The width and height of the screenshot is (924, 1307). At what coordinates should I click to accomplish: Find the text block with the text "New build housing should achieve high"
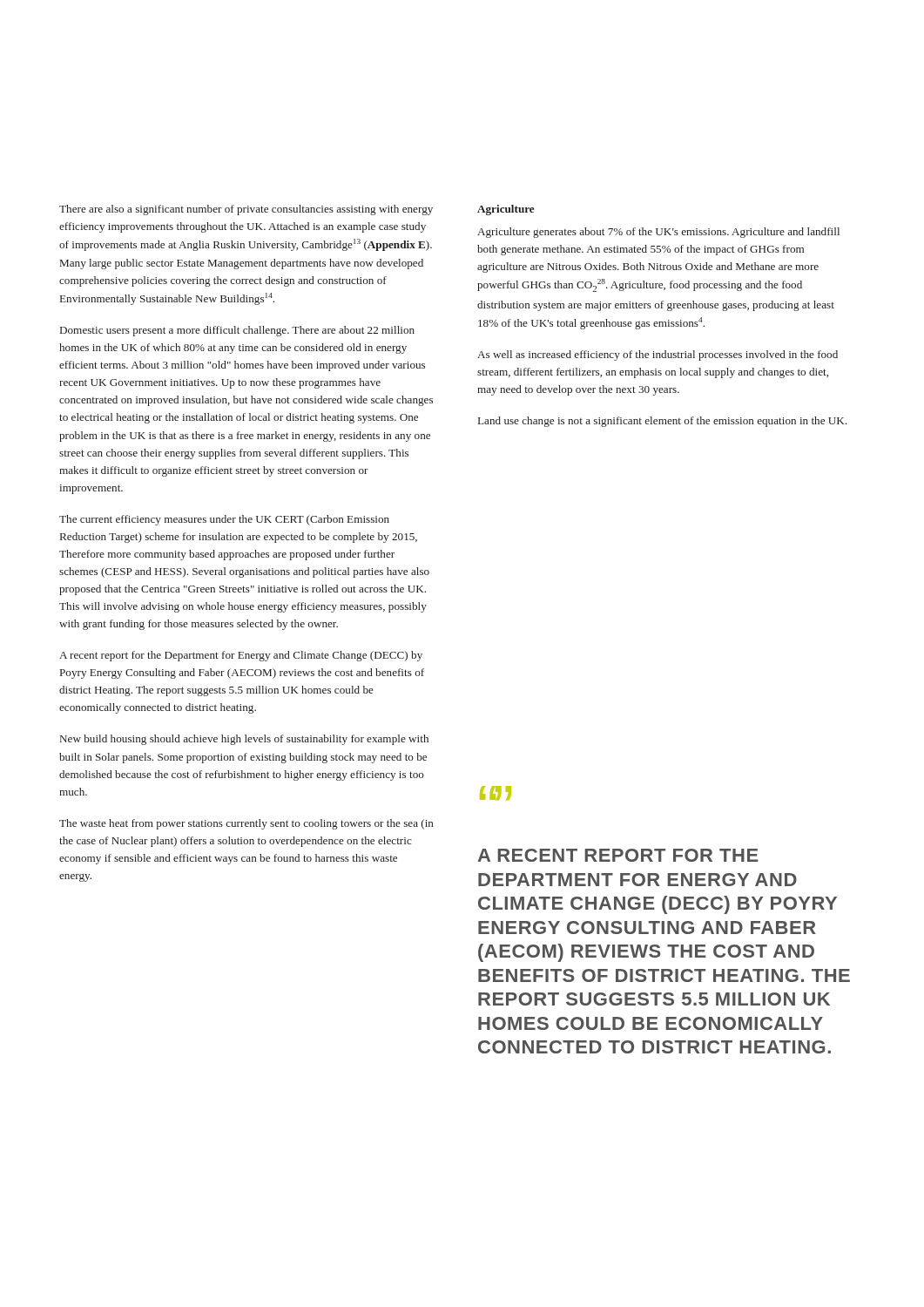pos(244,765)
